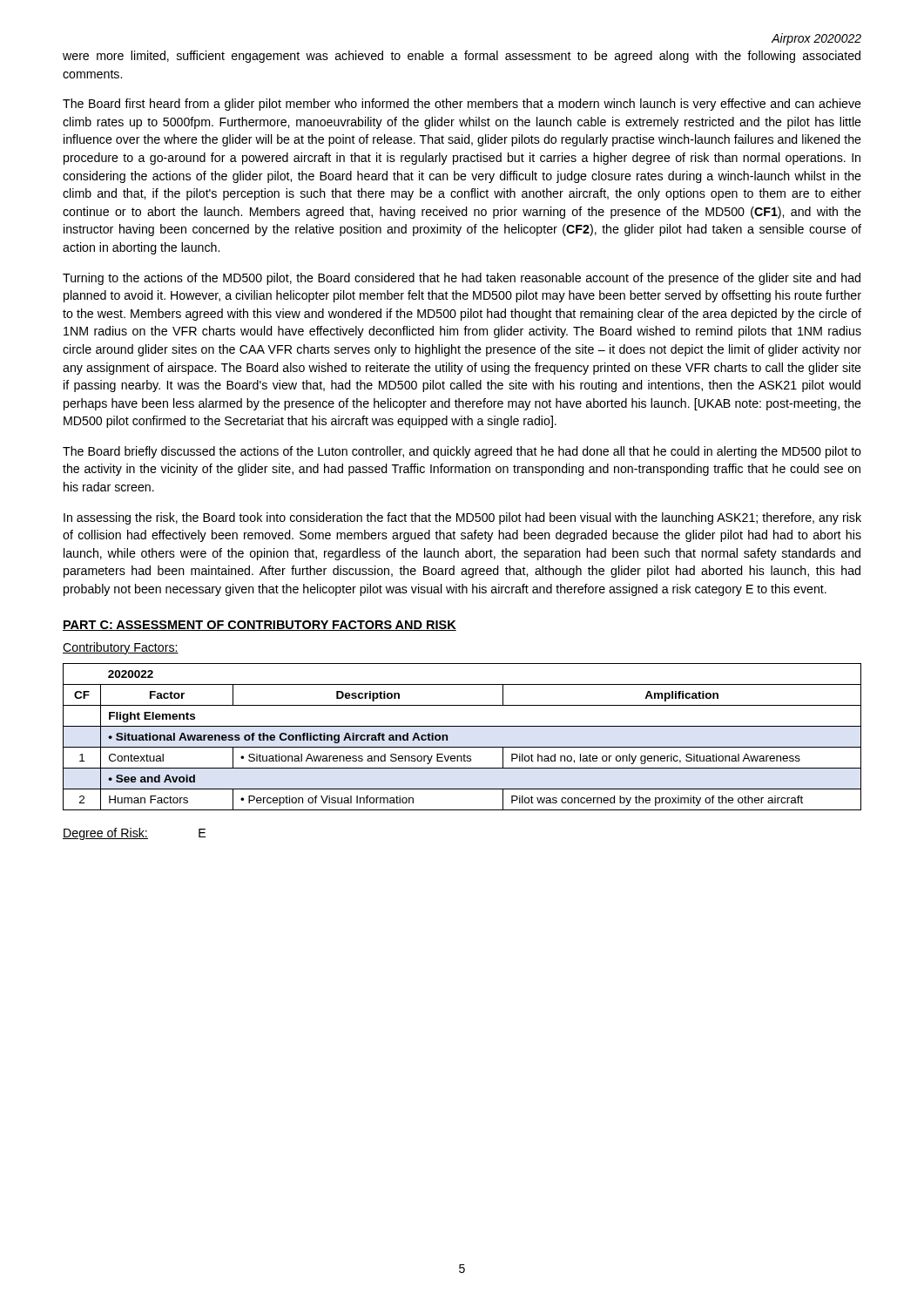924x1307 pixels.
Task: Locate the block of text that opens with "The Board first heard from a glider"
Action: tap(462, 176)
